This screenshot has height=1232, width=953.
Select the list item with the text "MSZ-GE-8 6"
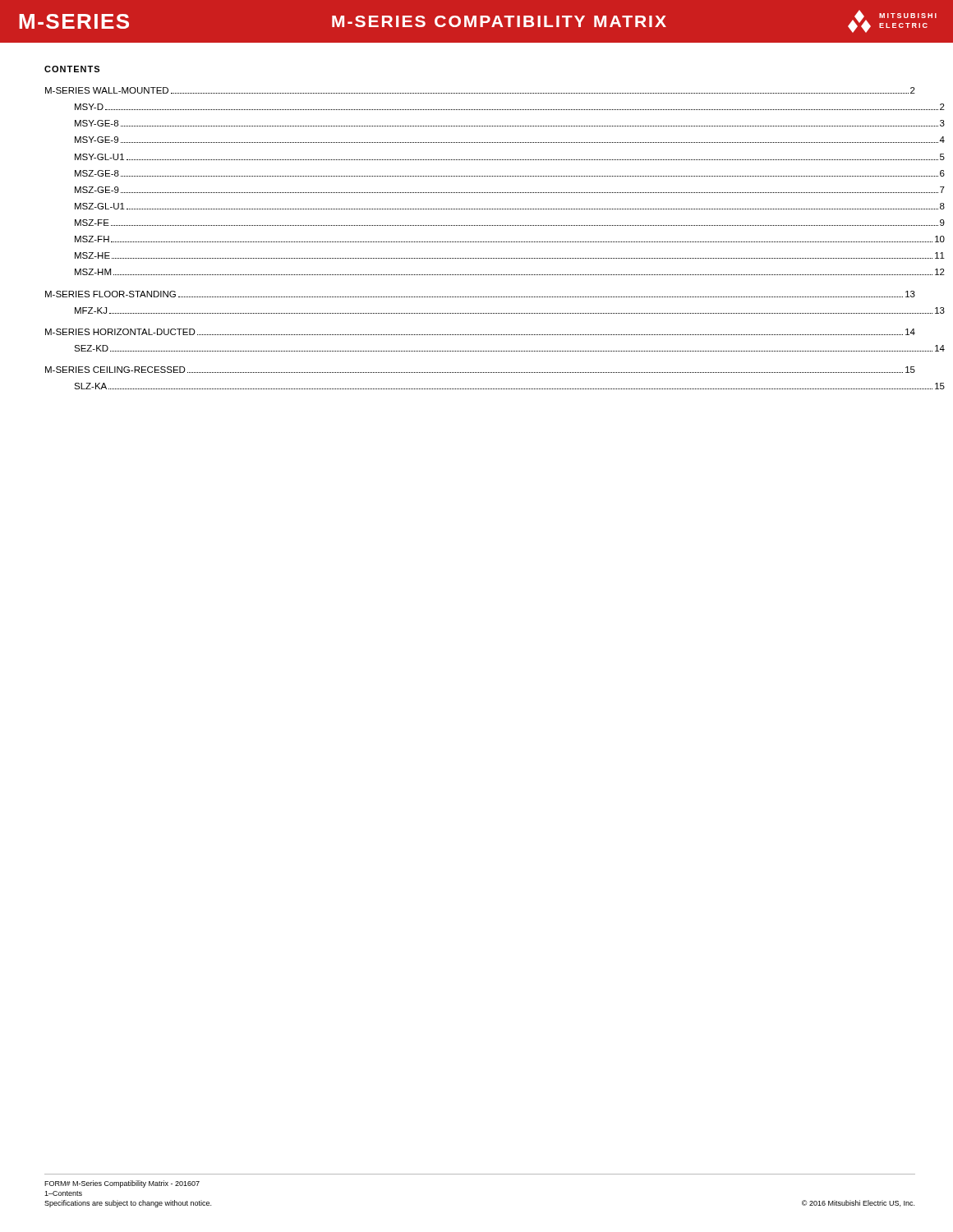[x=509, y=173]
